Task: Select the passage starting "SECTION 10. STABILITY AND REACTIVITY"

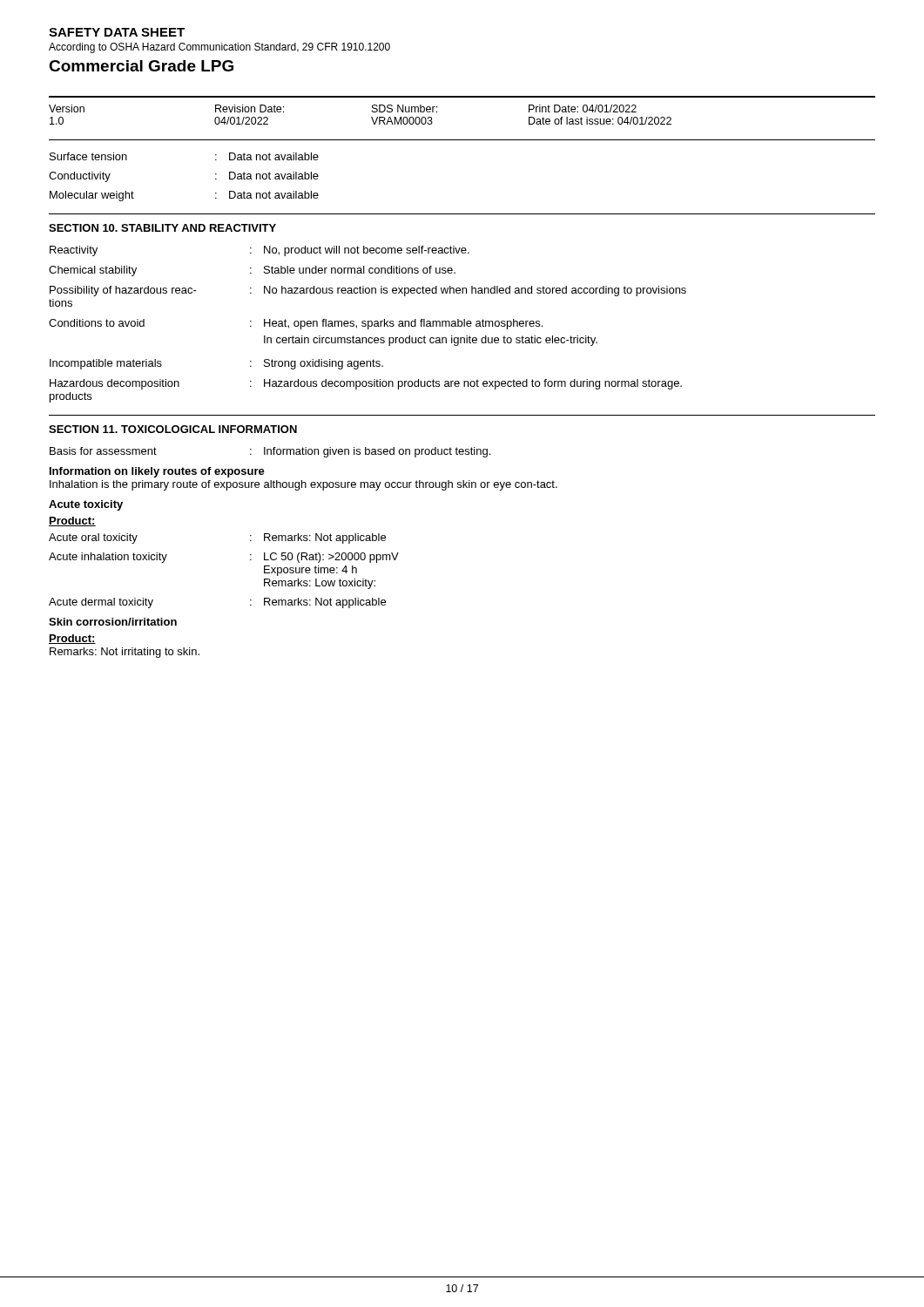Action: tap(163, 228)
